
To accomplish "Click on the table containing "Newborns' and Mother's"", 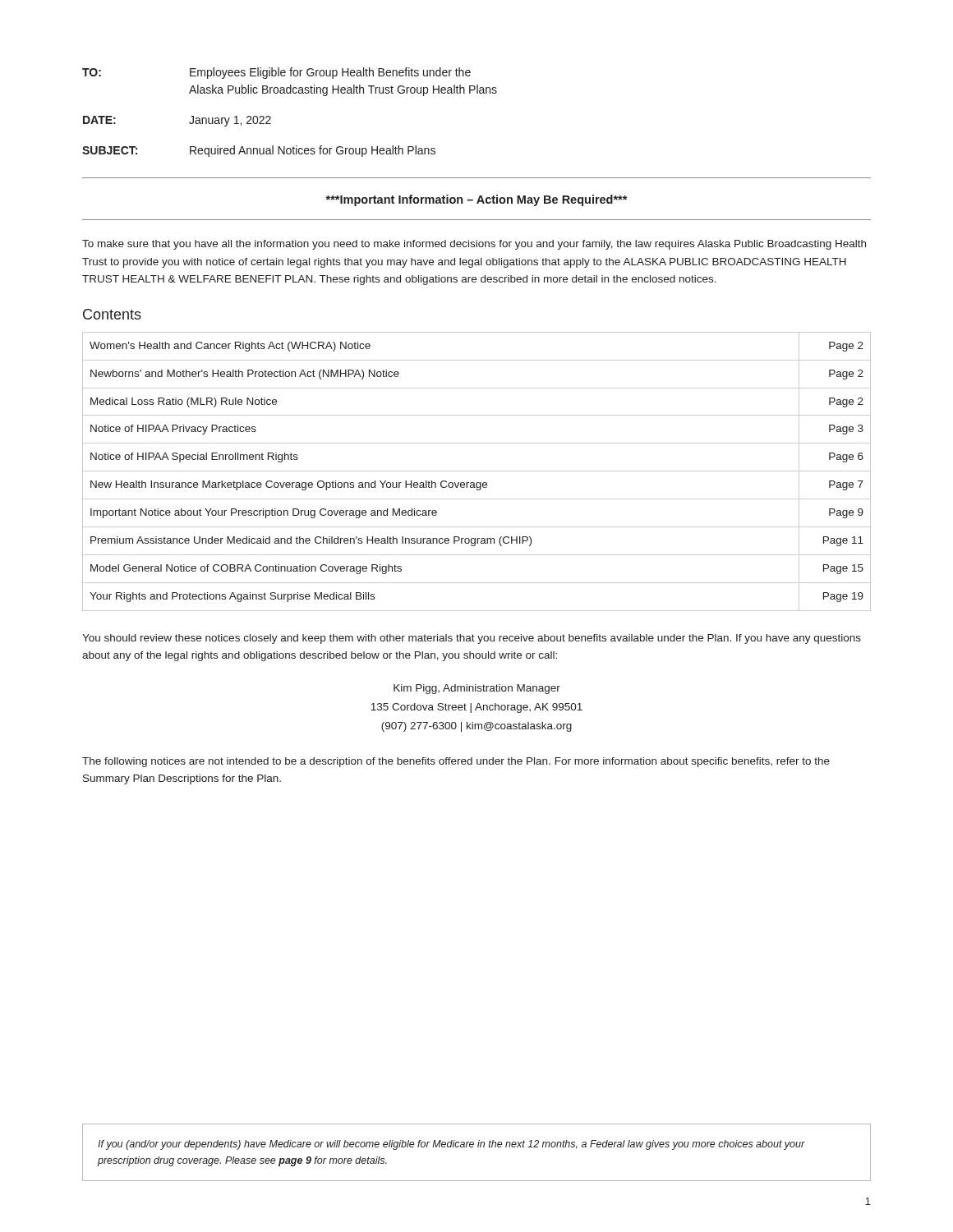I will [x=476, y=471].
